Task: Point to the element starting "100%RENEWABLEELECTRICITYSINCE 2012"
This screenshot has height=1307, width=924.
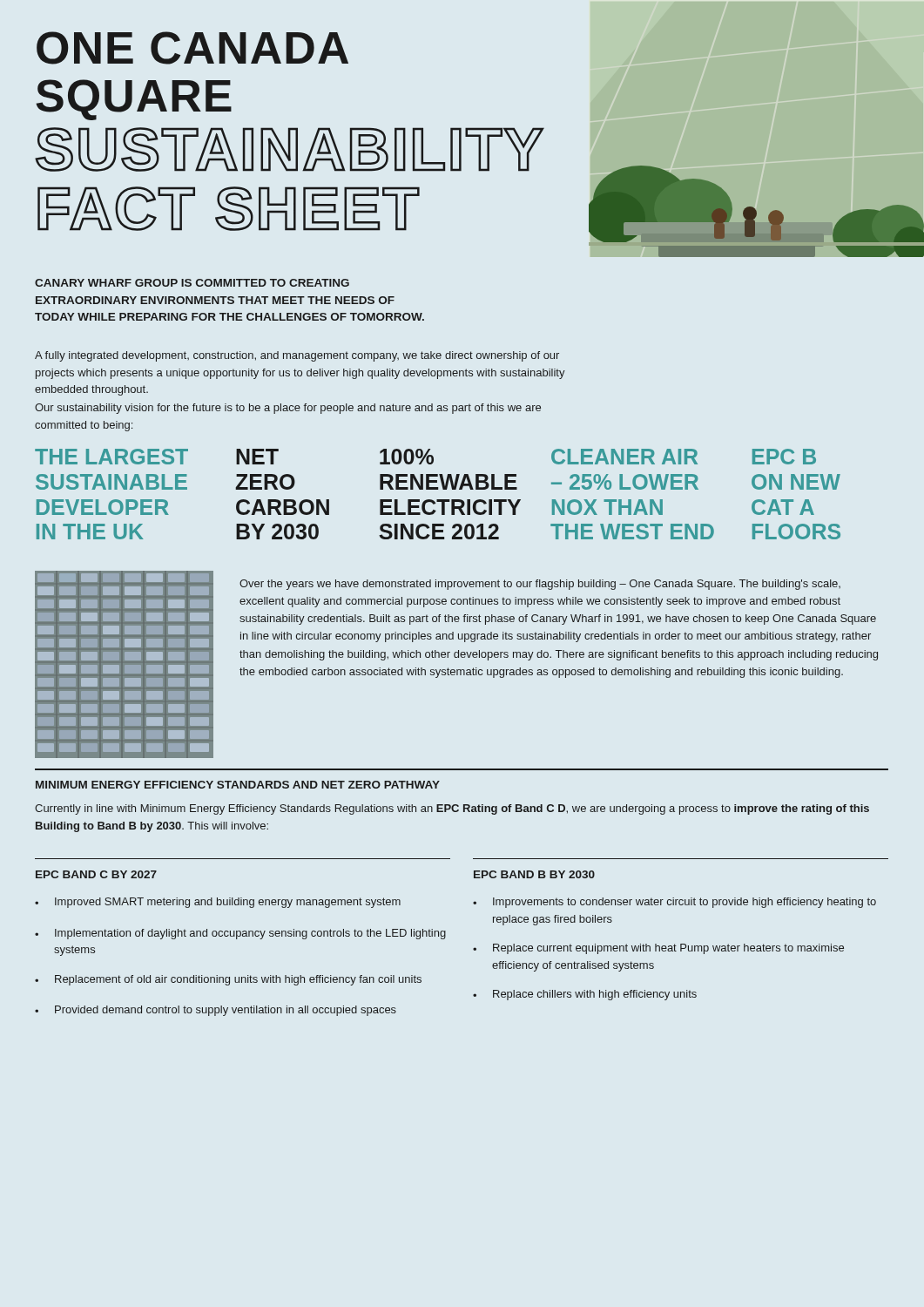Action: click(457, 495)
